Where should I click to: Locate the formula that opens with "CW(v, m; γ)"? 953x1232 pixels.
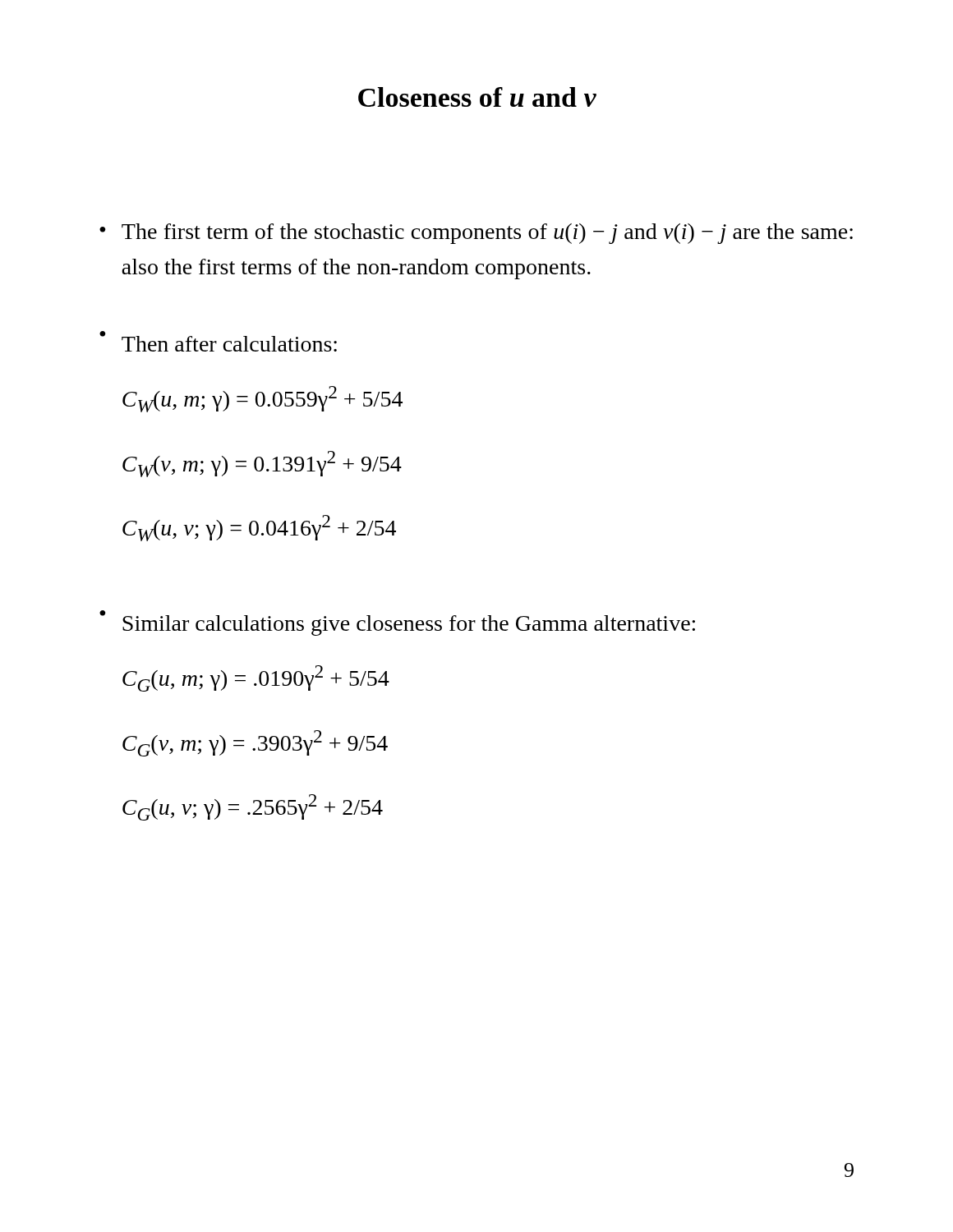click(262, 463)
